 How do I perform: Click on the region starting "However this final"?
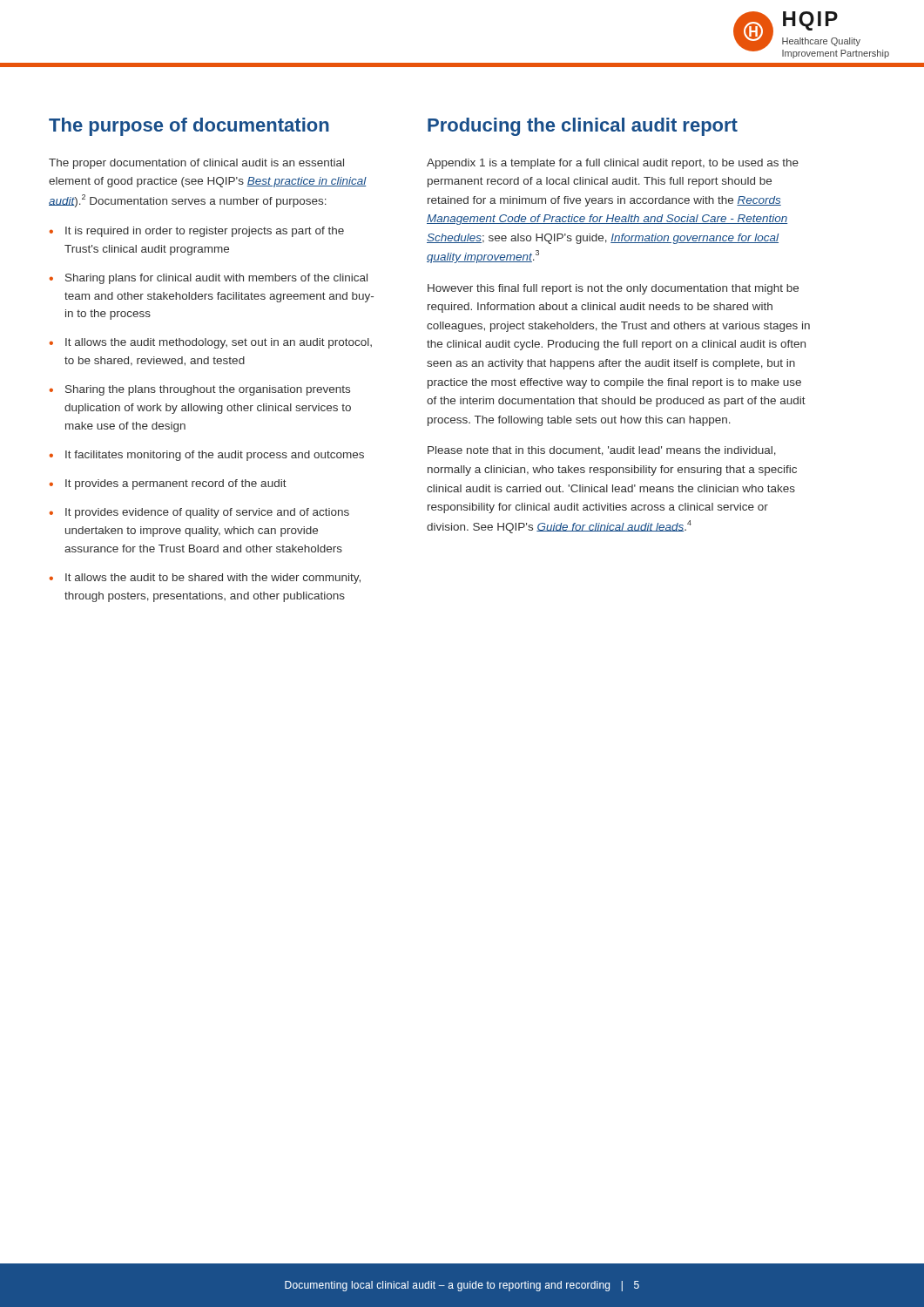point(620,354)
